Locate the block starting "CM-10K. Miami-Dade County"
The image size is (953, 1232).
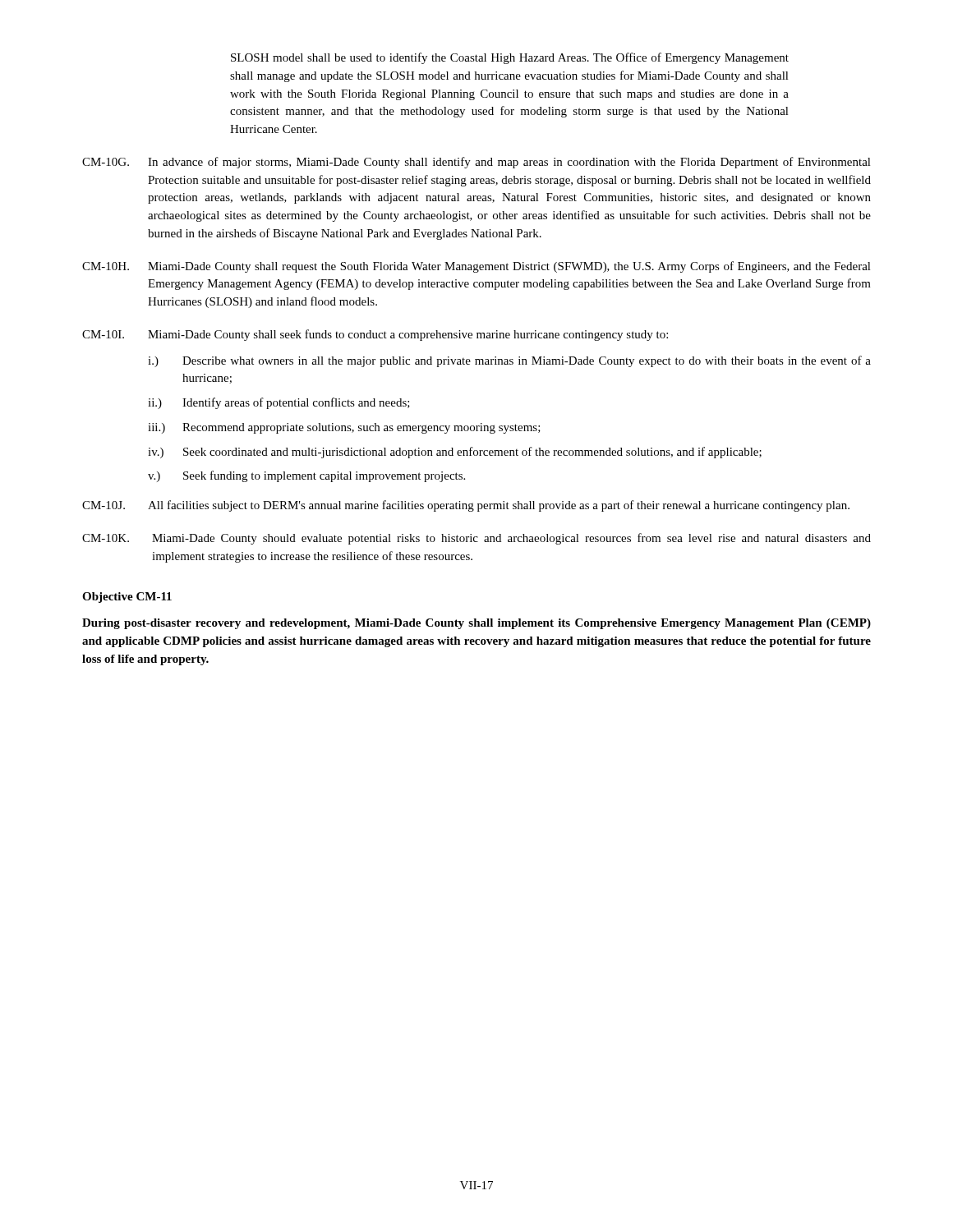pyautogui.click(x=476, y=547)
